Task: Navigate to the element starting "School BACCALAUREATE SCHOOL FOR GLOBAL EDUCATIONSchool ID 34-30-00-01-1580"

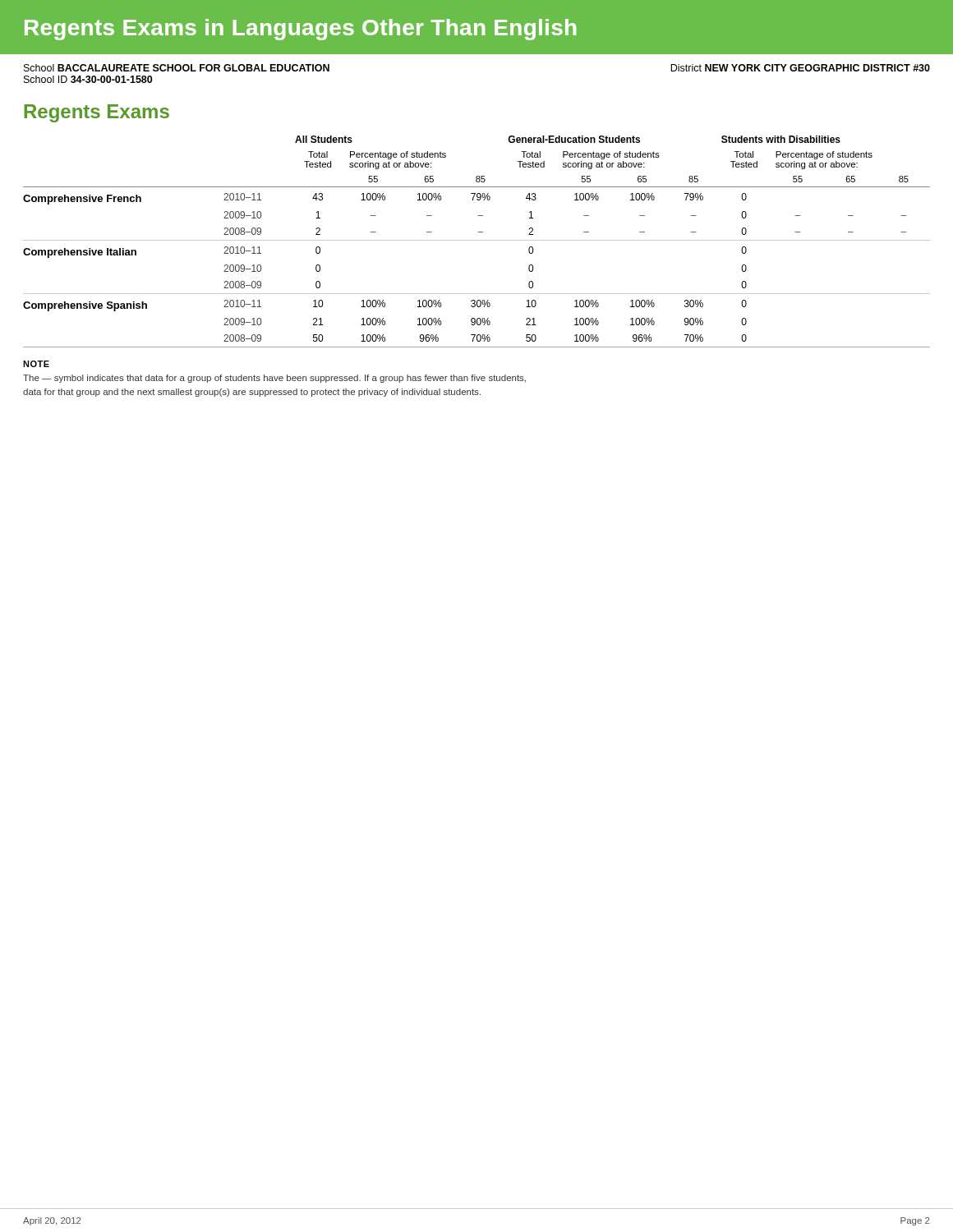Action: (176, 66)
